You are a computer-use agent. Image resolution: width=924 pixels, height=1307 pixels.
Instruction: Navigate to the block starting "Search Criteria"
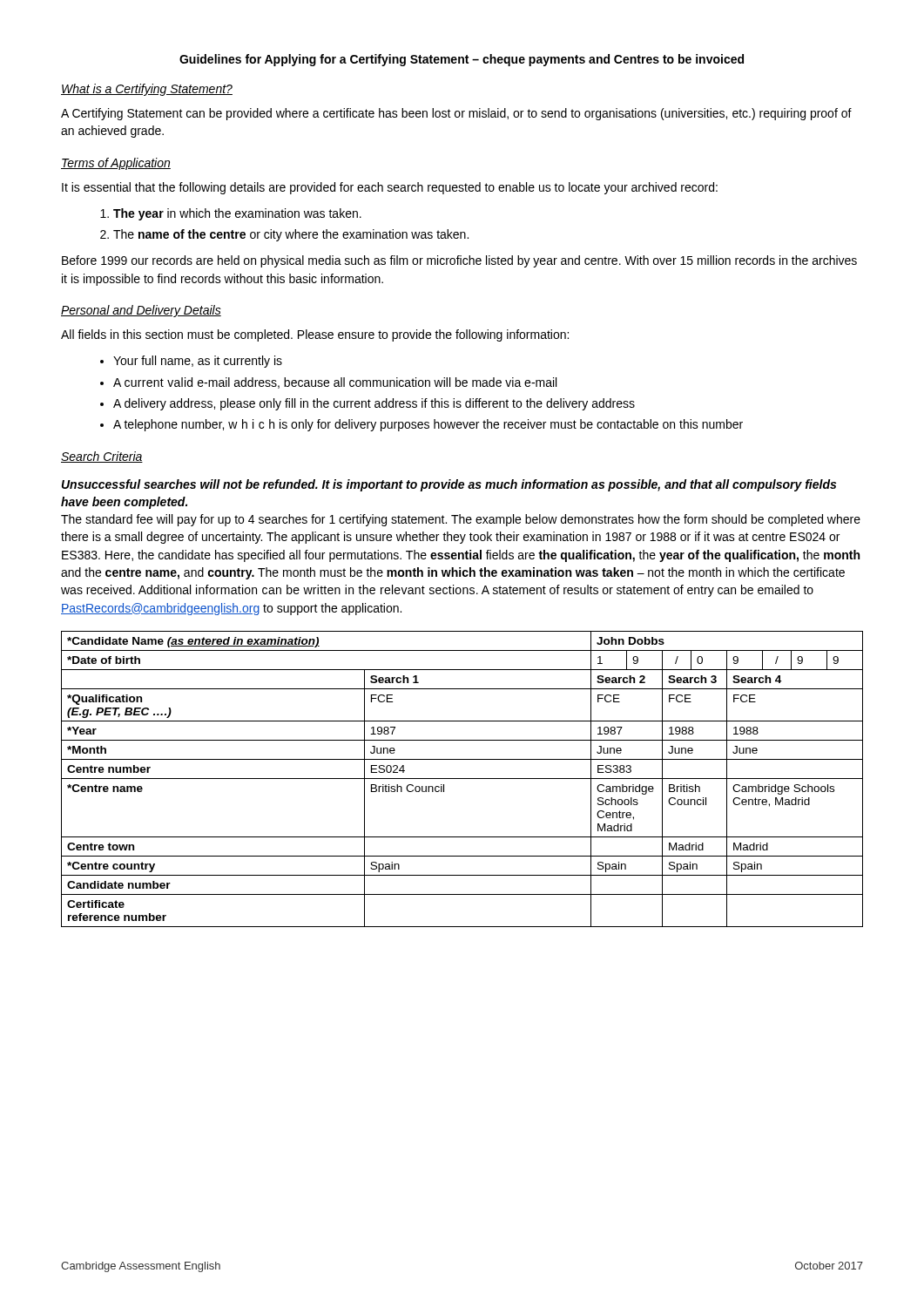click(102, 456)
